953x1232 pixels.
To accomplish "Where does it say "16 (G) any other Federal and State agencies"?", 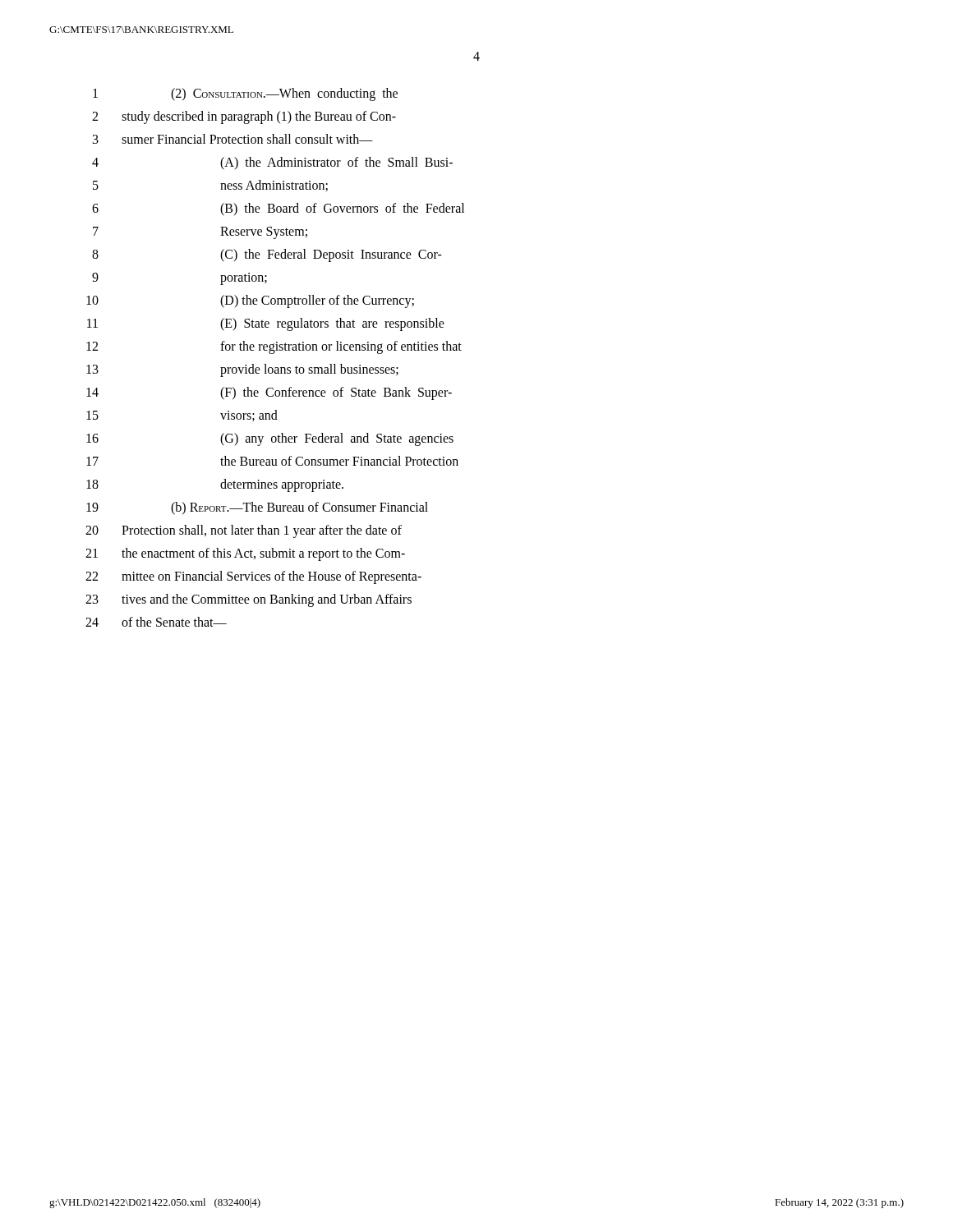I will (270, 439).
